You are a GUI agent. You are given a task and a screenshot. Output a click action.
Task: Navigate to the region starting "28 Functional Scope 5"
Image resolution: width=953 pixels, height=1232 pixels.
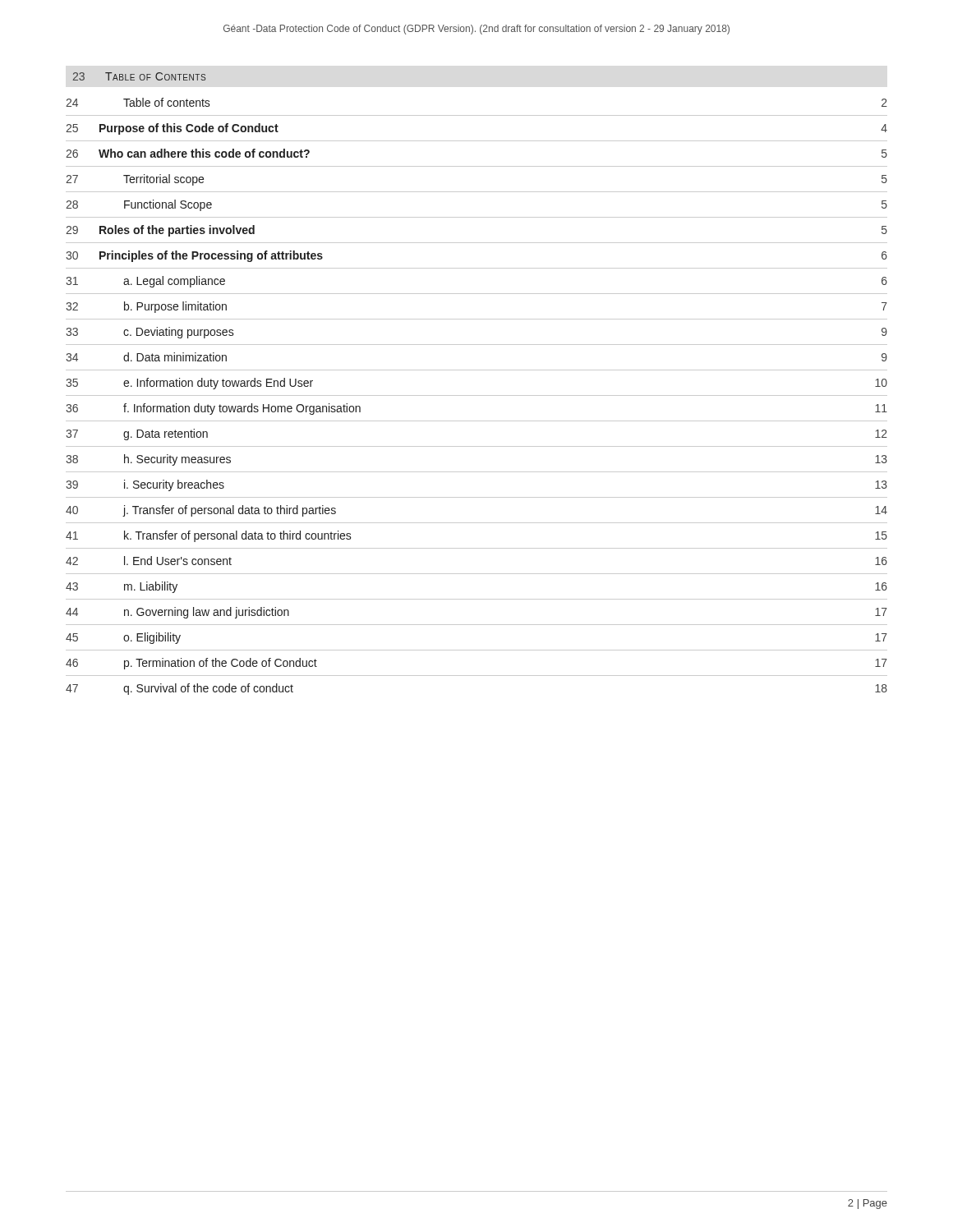(x=476, y=205)
